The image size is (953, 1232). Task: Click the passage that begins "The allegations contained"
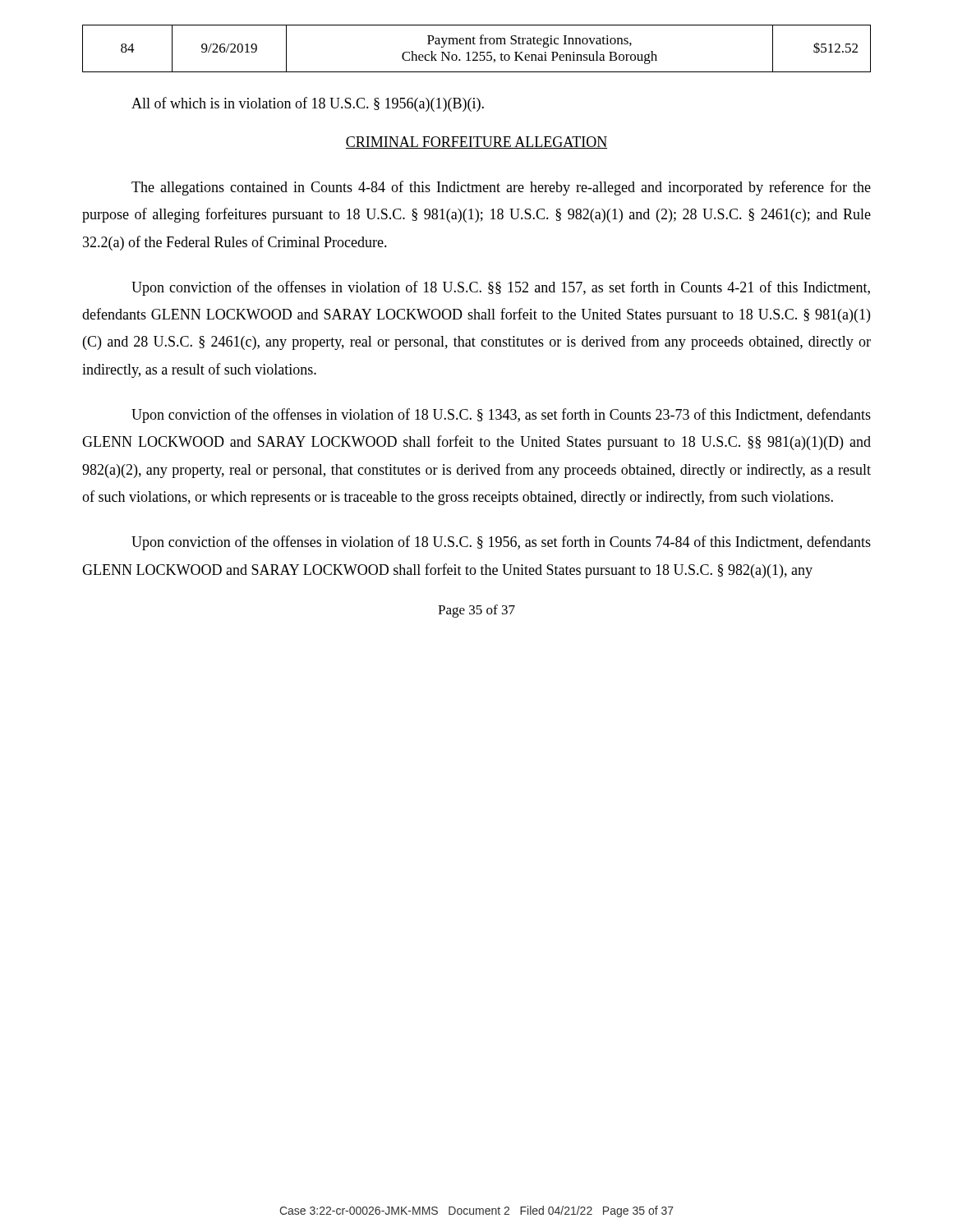tap(476, 215)
